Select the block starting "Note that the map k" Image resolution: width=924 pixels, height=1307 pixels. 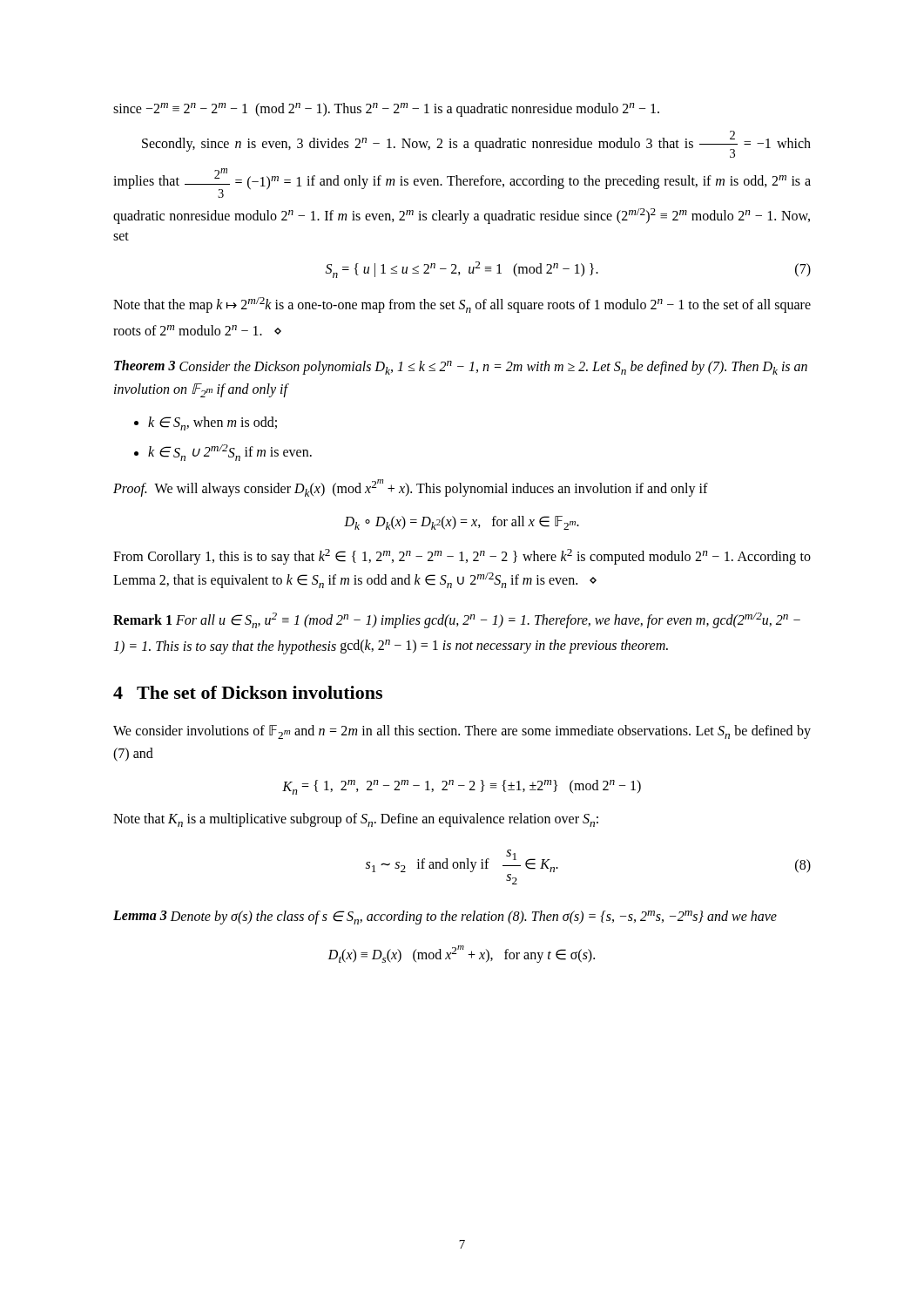tap(462, 316)
